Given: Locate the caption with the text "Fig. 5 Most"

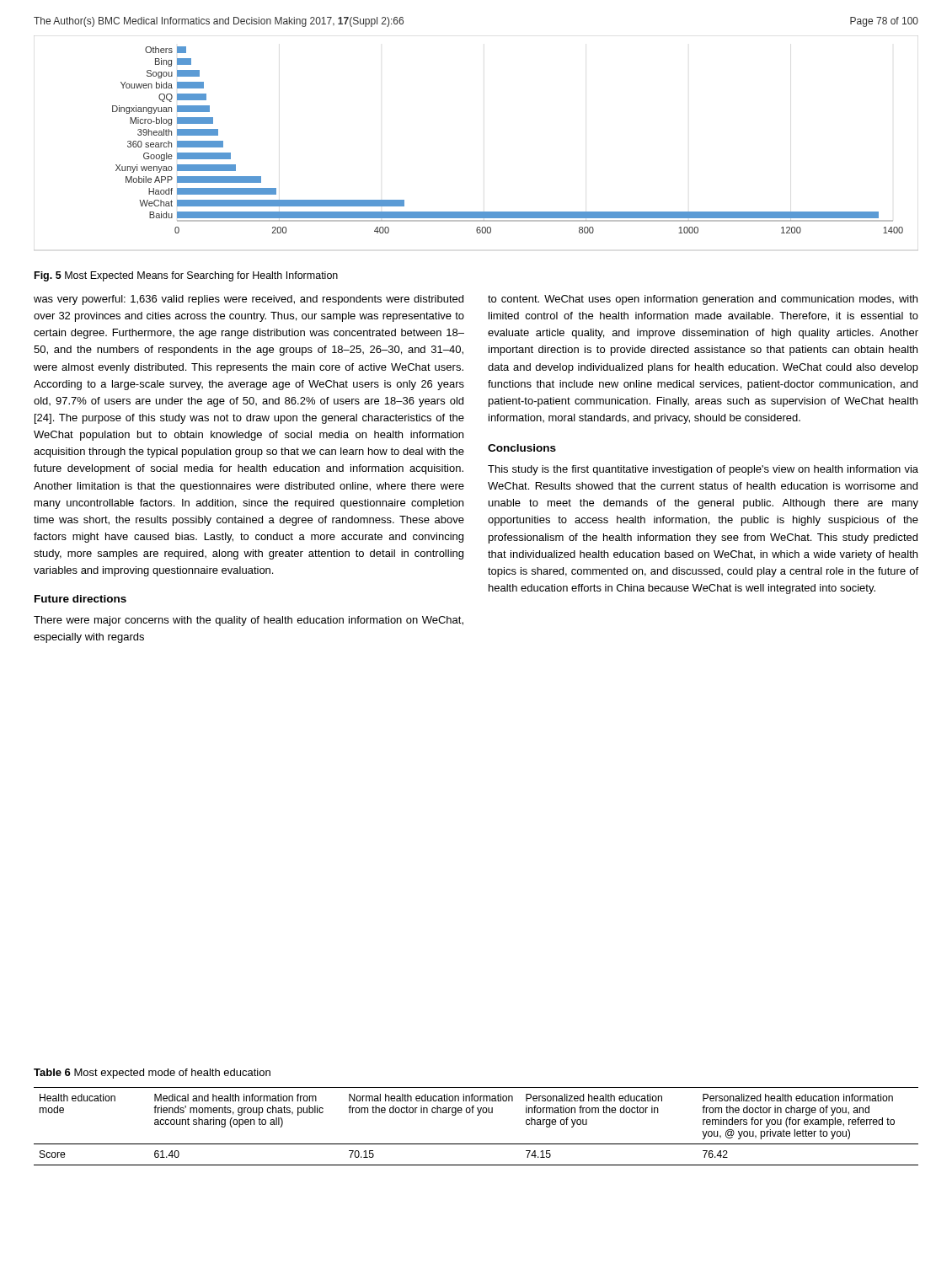Looking at the screenshot, I should click(x=186, y=276).
